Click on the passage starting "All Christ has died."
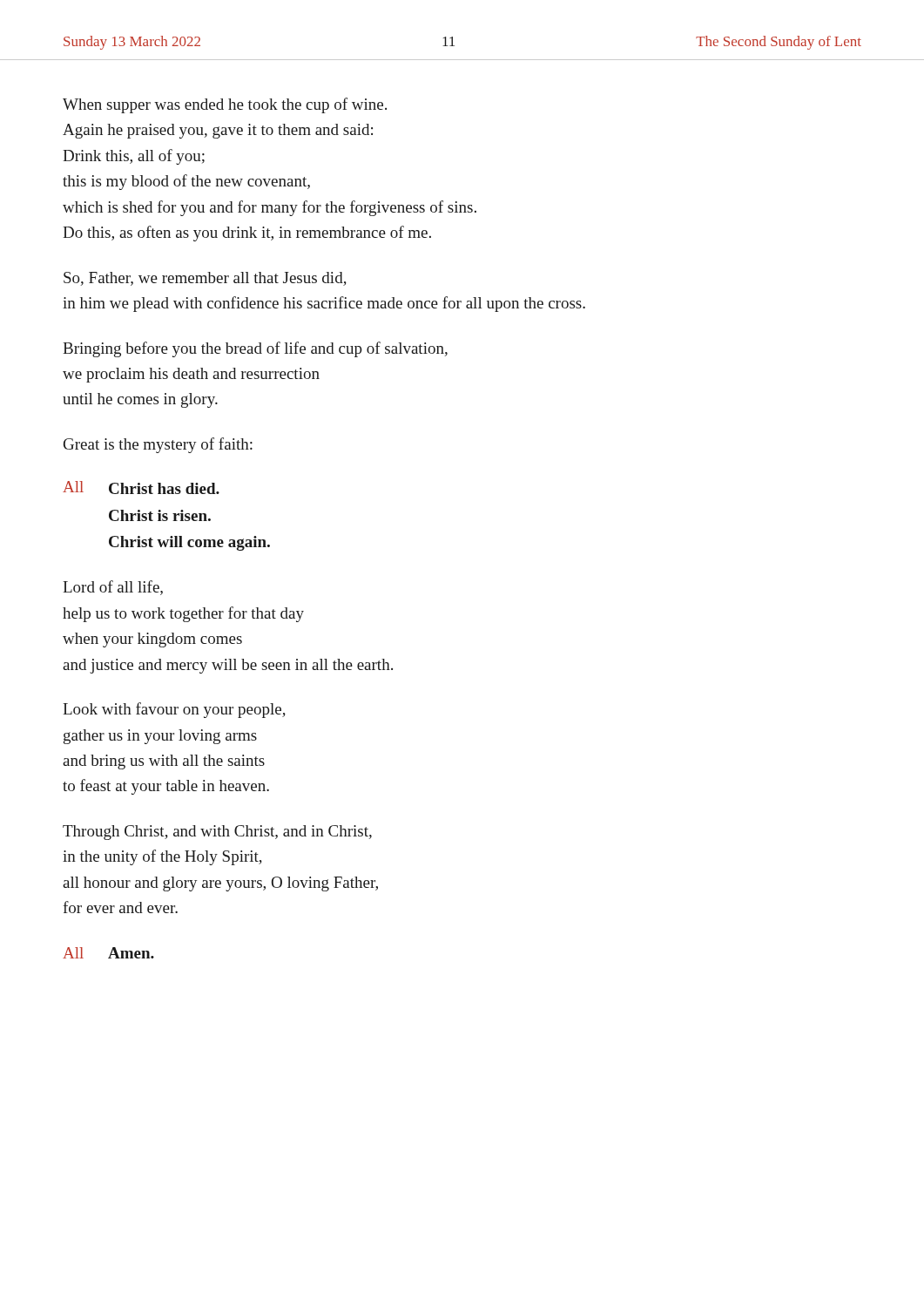This screenshot has width=924, height=1307. click(167, 516)
